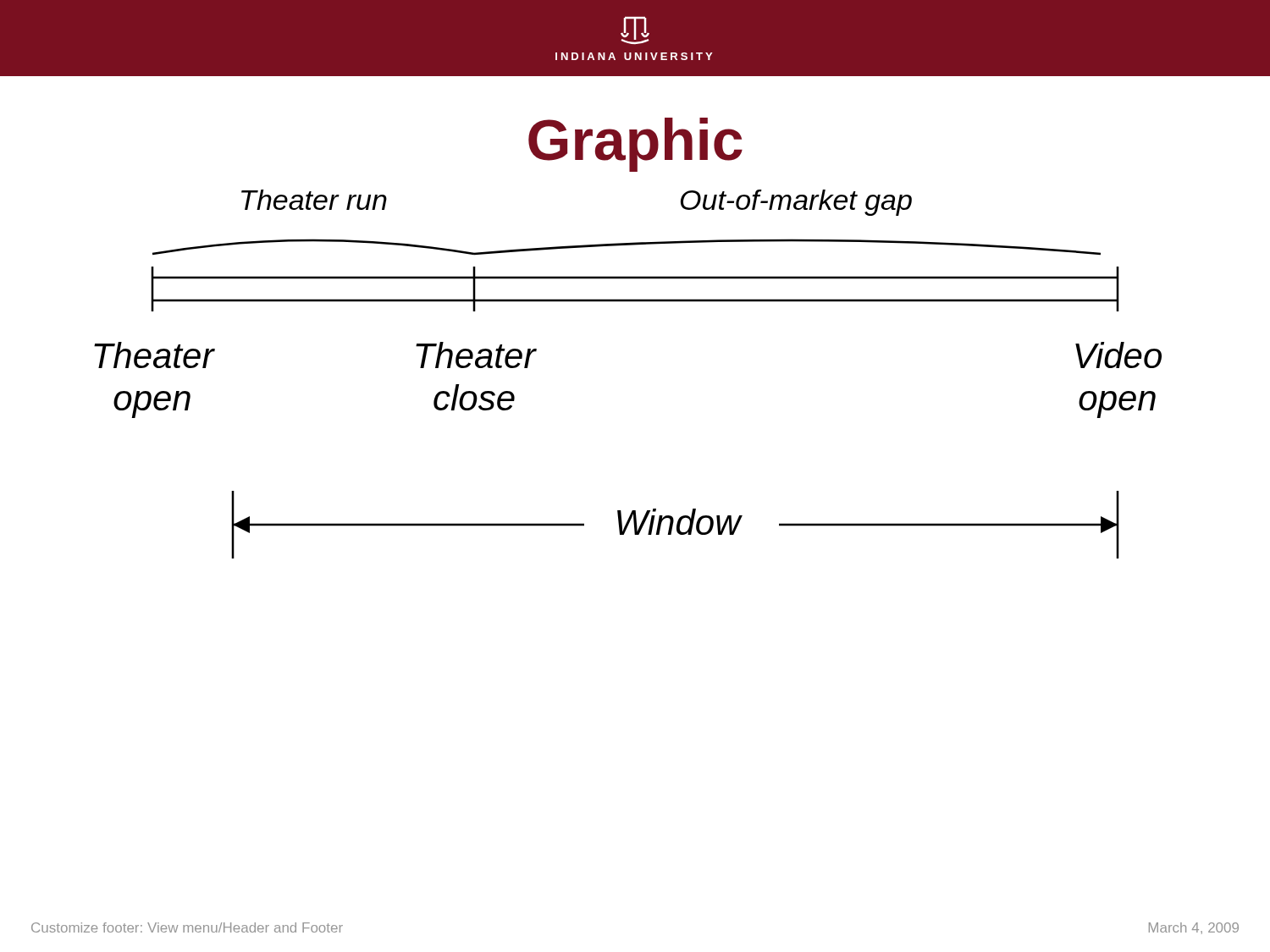Find a schematic
This screenshot has width=1270, height=952.
tap(635, 415)
